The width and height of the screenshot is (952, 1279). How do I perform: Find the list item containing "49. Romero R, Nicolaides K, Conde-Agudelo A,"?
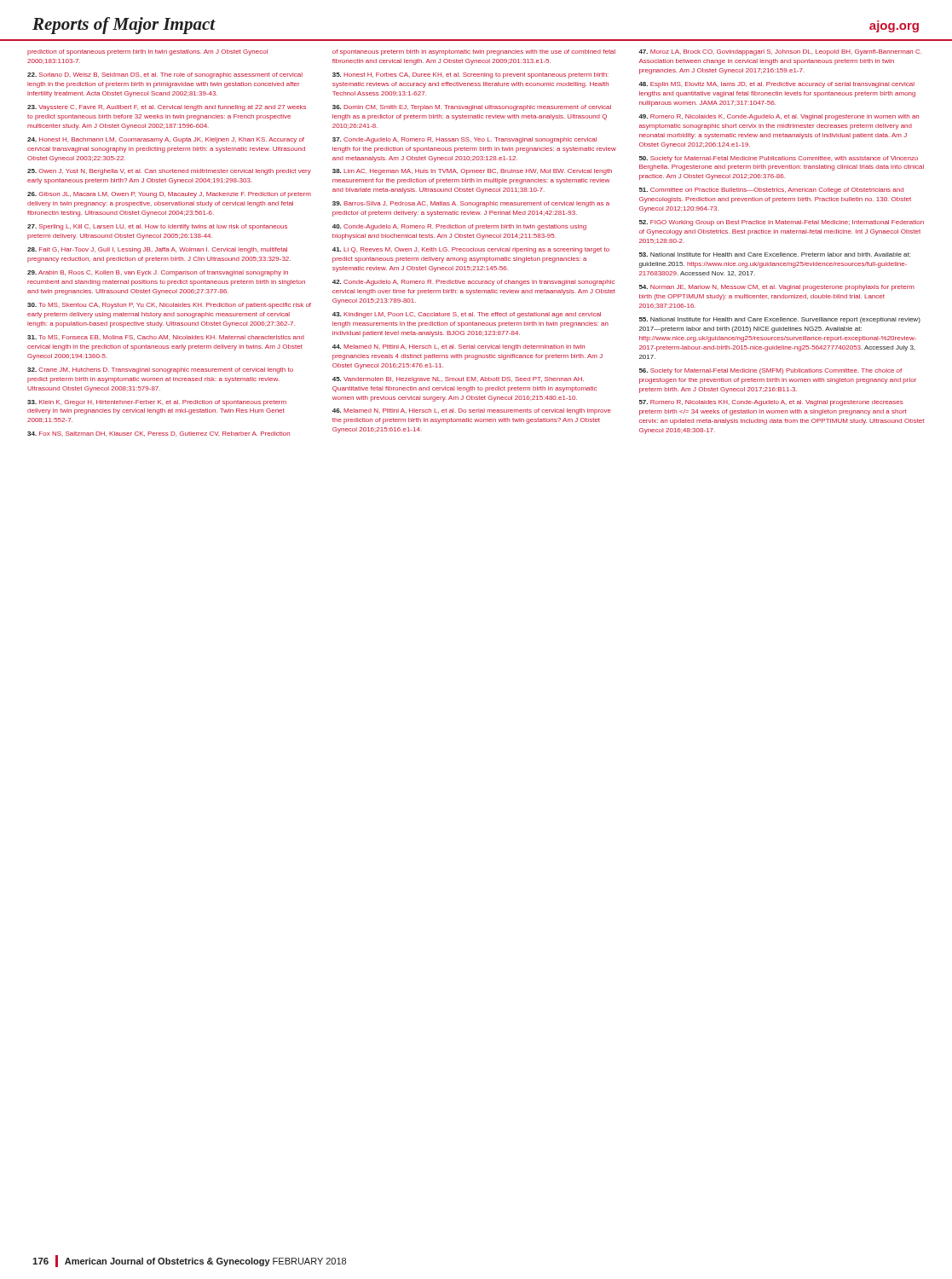click(779, 130)
